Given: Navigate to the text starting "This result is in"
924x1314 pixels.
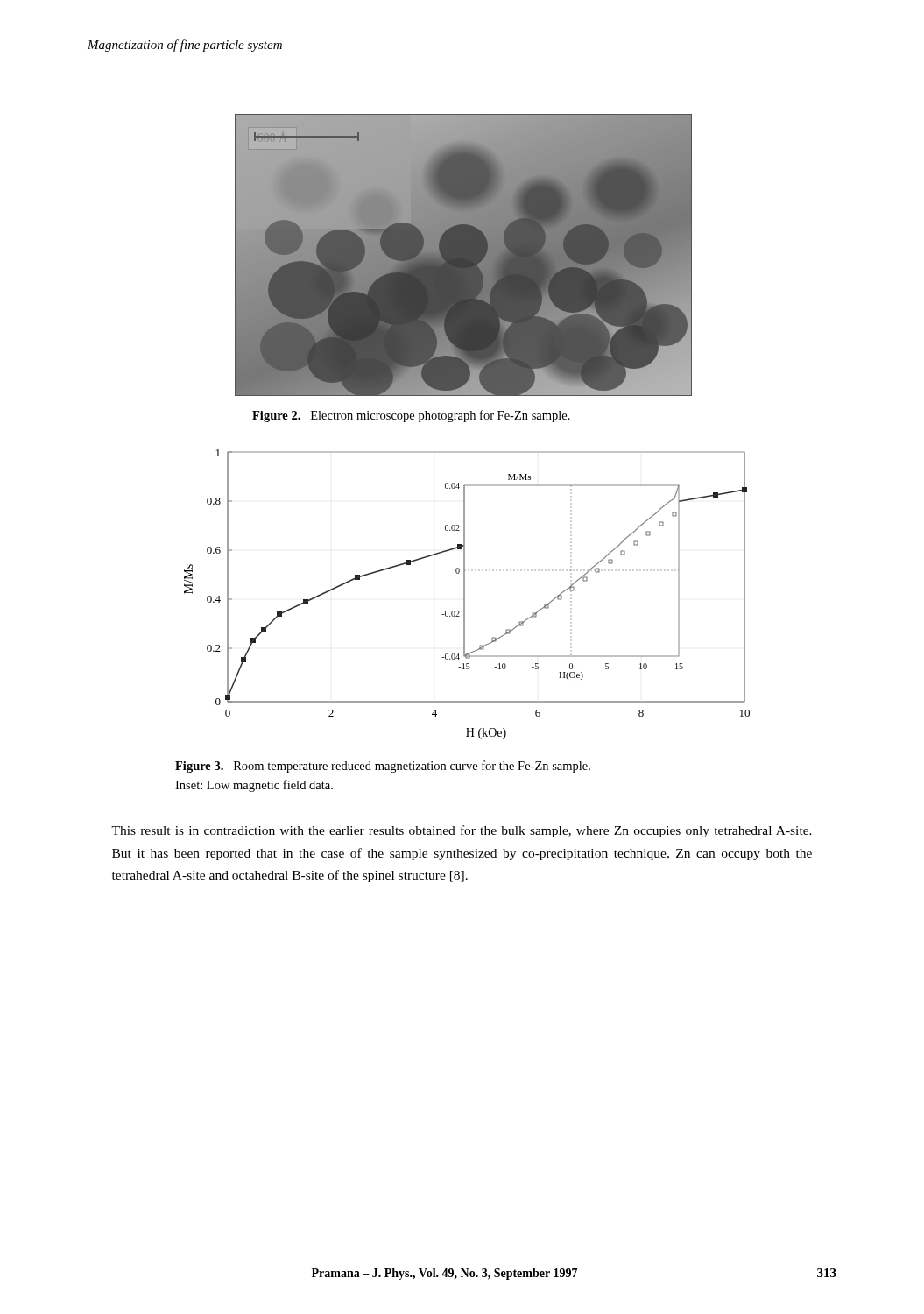Looking at the screenshot, I should tap(462, 853).
